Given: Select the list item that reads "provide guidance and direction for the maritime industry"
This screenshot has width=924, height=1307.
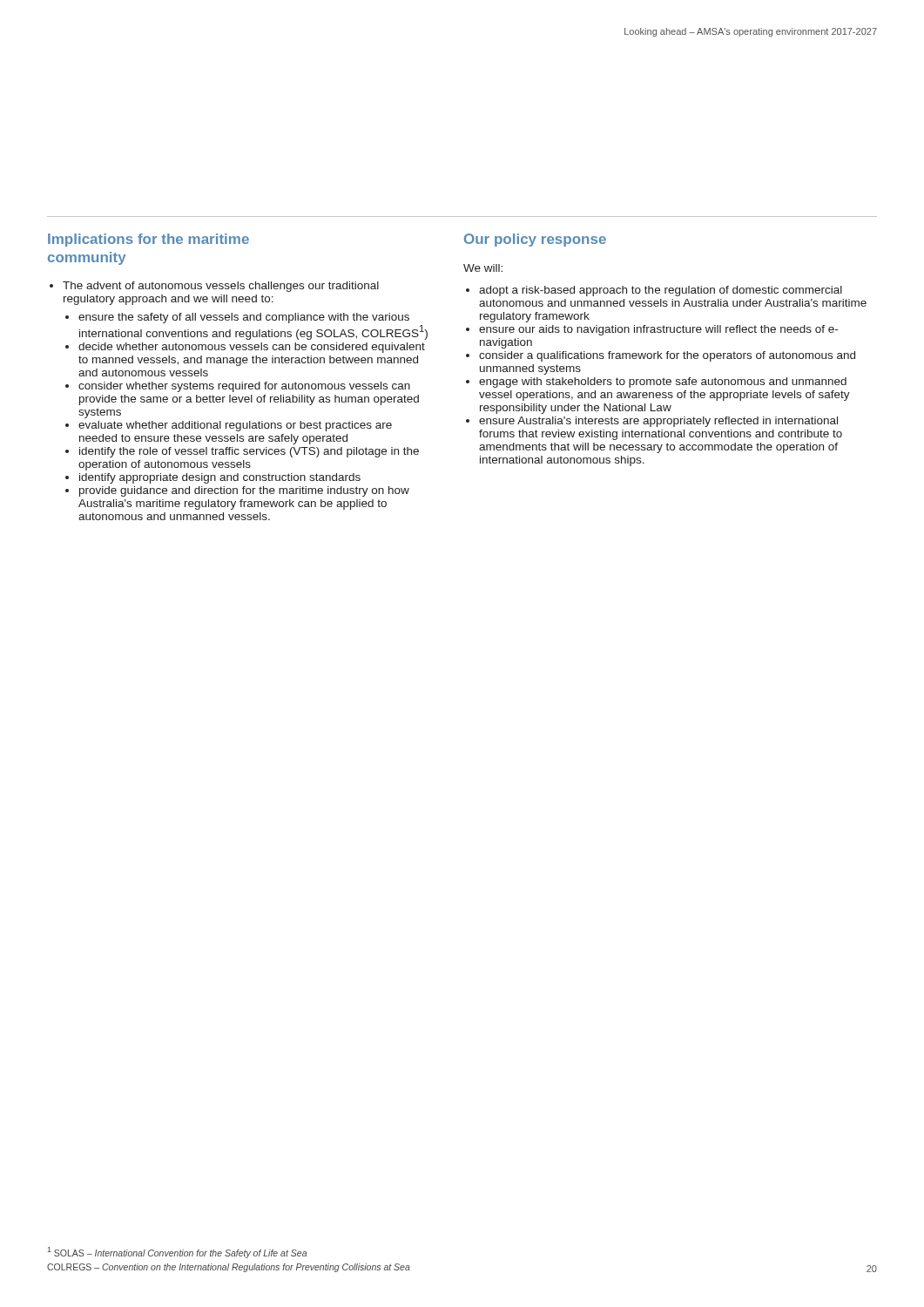Looking at the screenshot, I should click(x=254, y=503).
